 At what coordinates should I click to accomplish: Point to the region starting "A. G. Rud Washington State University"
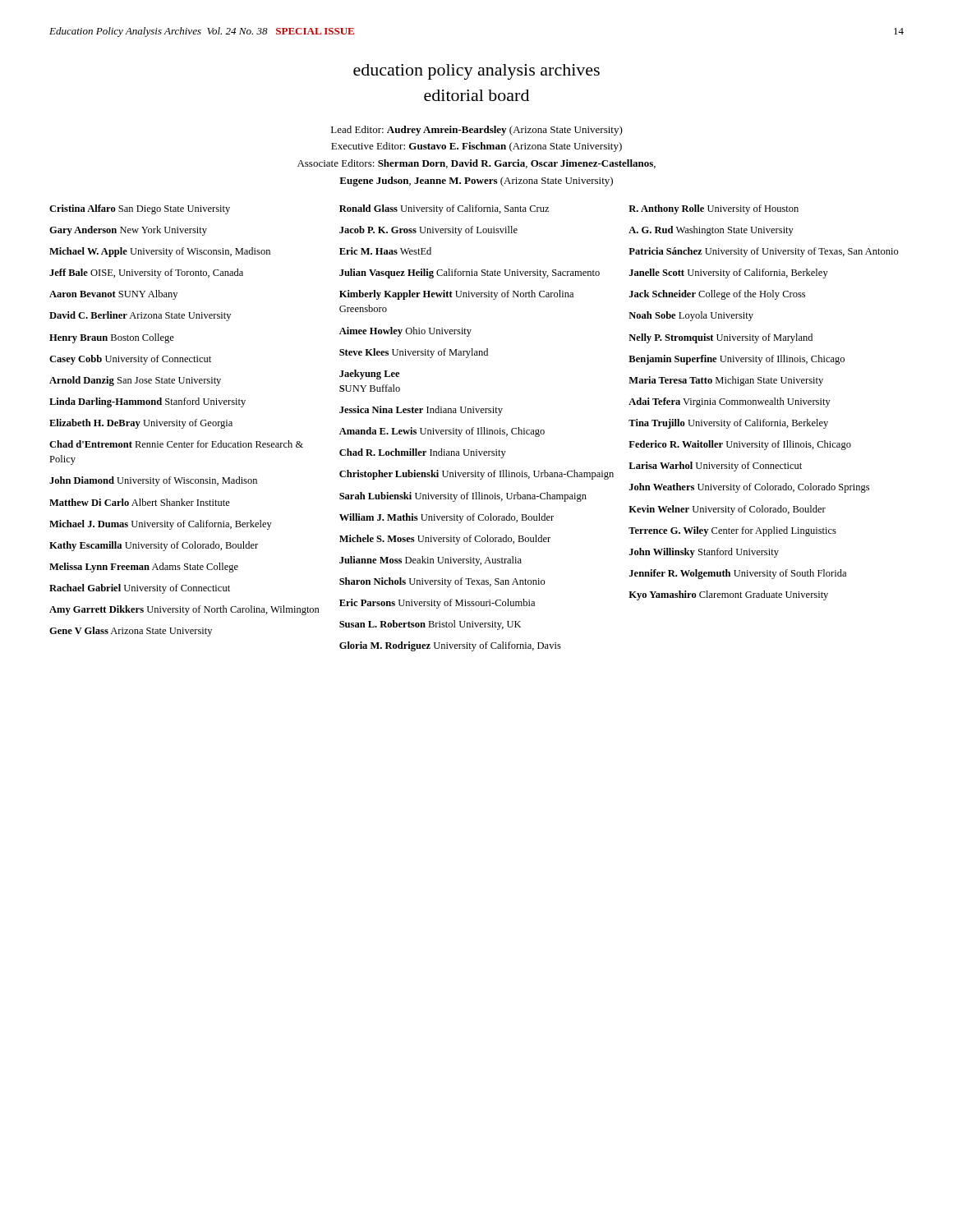711,230
